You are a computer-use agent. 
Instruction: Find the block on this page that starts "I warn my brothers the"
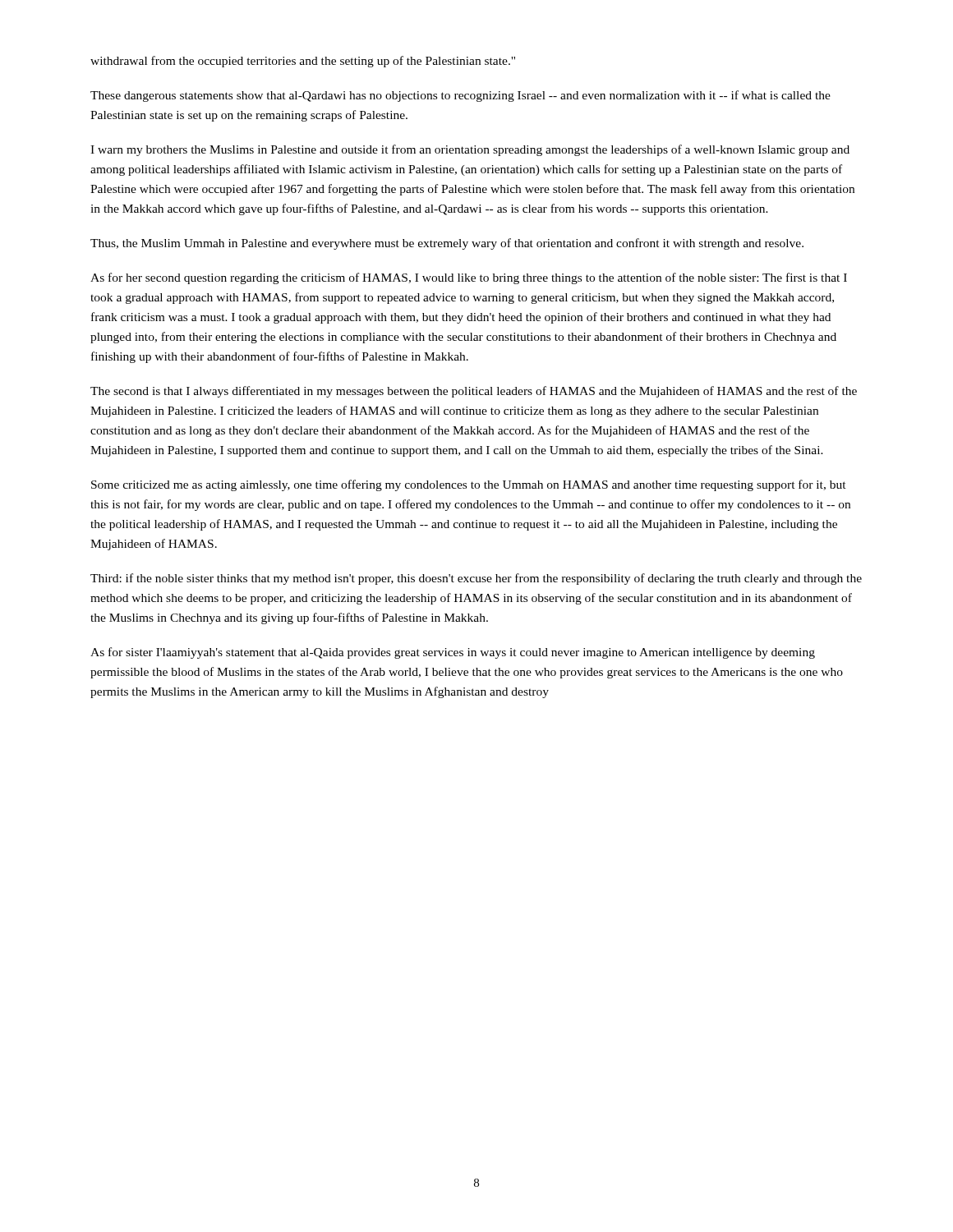(473, 179)
